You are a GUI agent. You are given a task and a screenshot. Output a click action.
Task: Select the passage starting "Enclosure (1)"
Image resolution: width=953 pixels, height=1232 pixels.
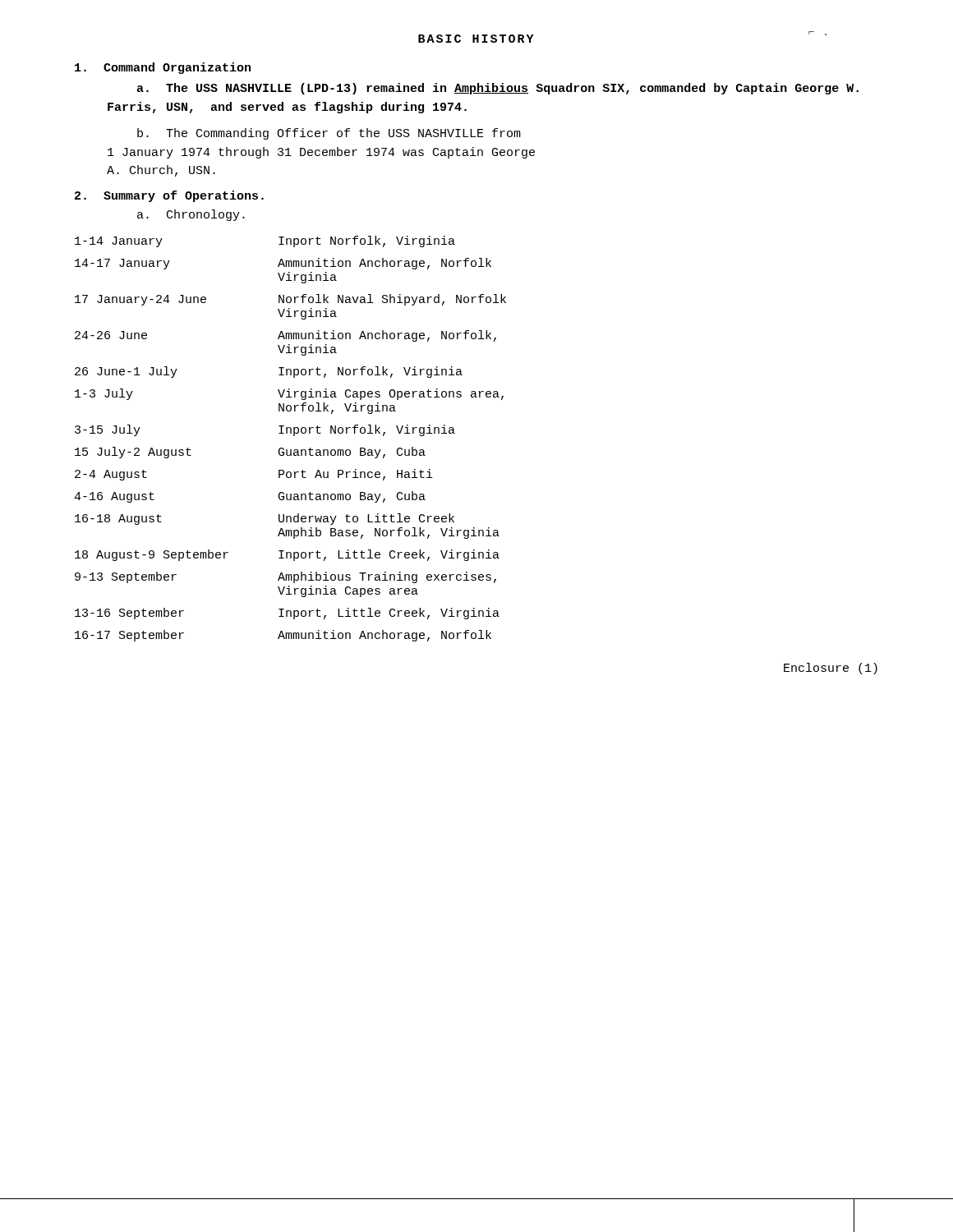point(831,669)
